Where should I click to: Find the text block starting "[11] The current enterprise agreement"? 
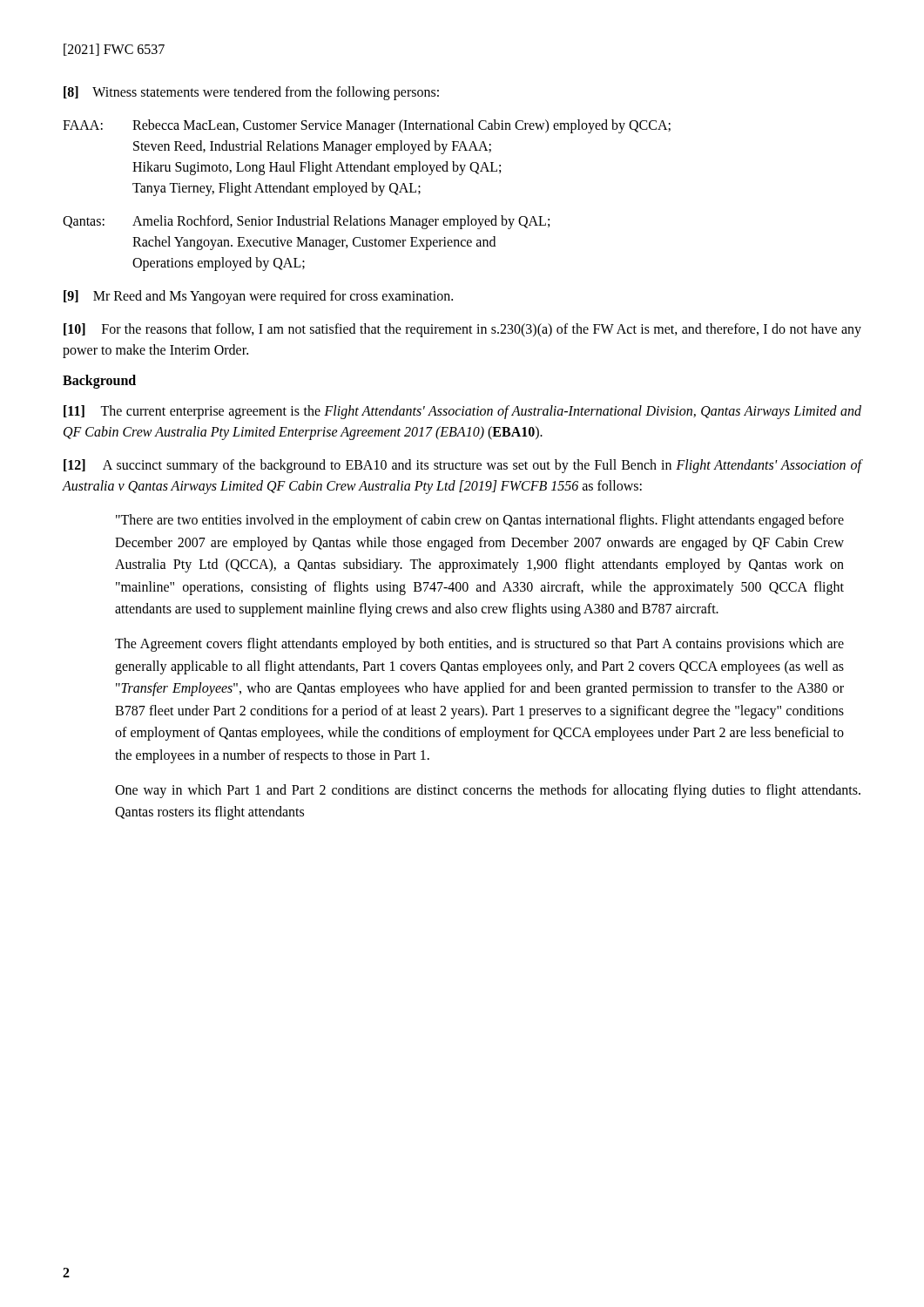tap(462, 421)
